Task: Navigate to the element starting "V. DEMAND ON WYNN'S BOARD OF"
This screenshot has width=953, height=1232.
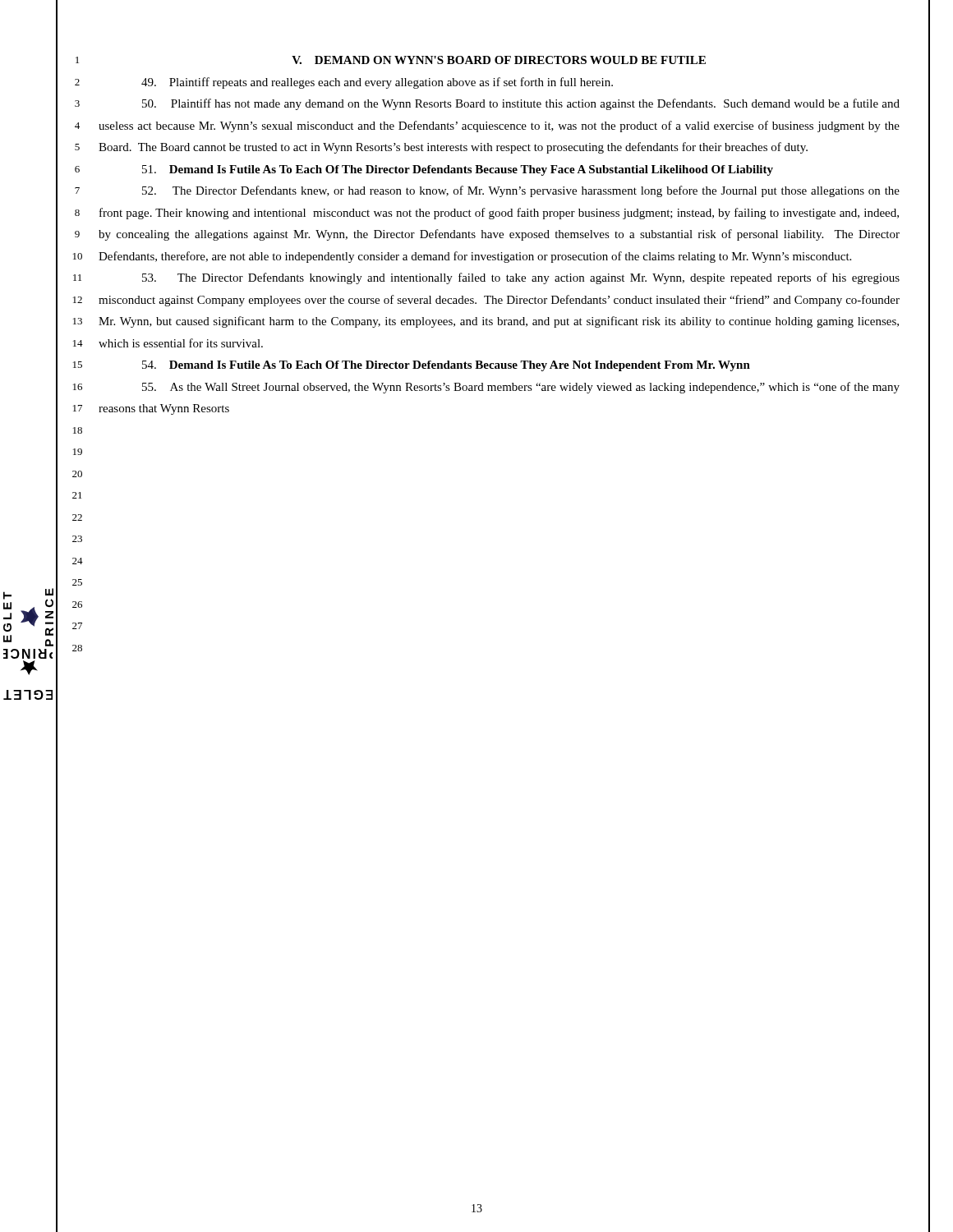Action: (x=499, y=60)
